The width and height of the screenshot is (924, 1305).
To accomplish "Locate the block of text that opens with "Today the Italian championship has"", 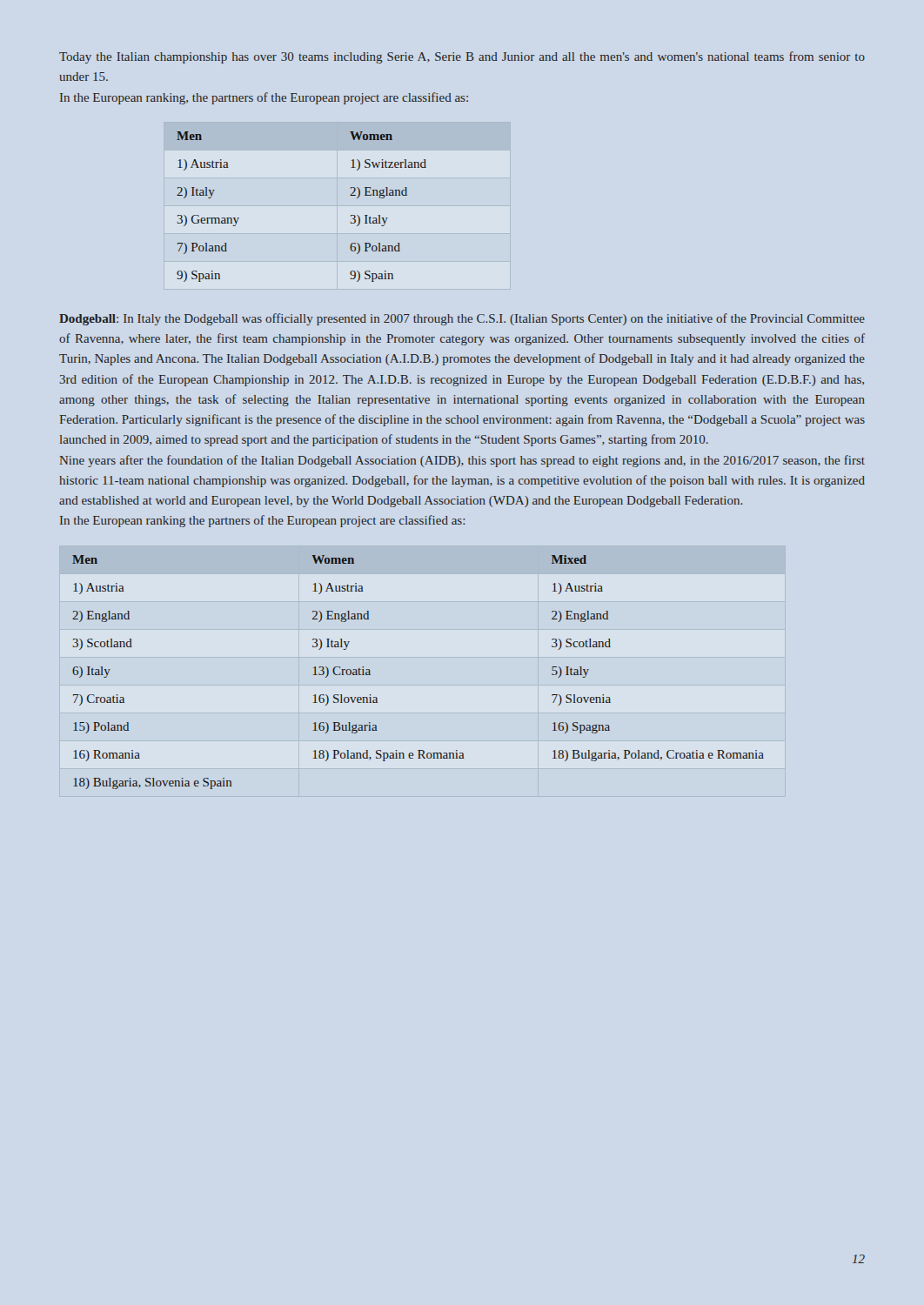I will tap(462, 57).
